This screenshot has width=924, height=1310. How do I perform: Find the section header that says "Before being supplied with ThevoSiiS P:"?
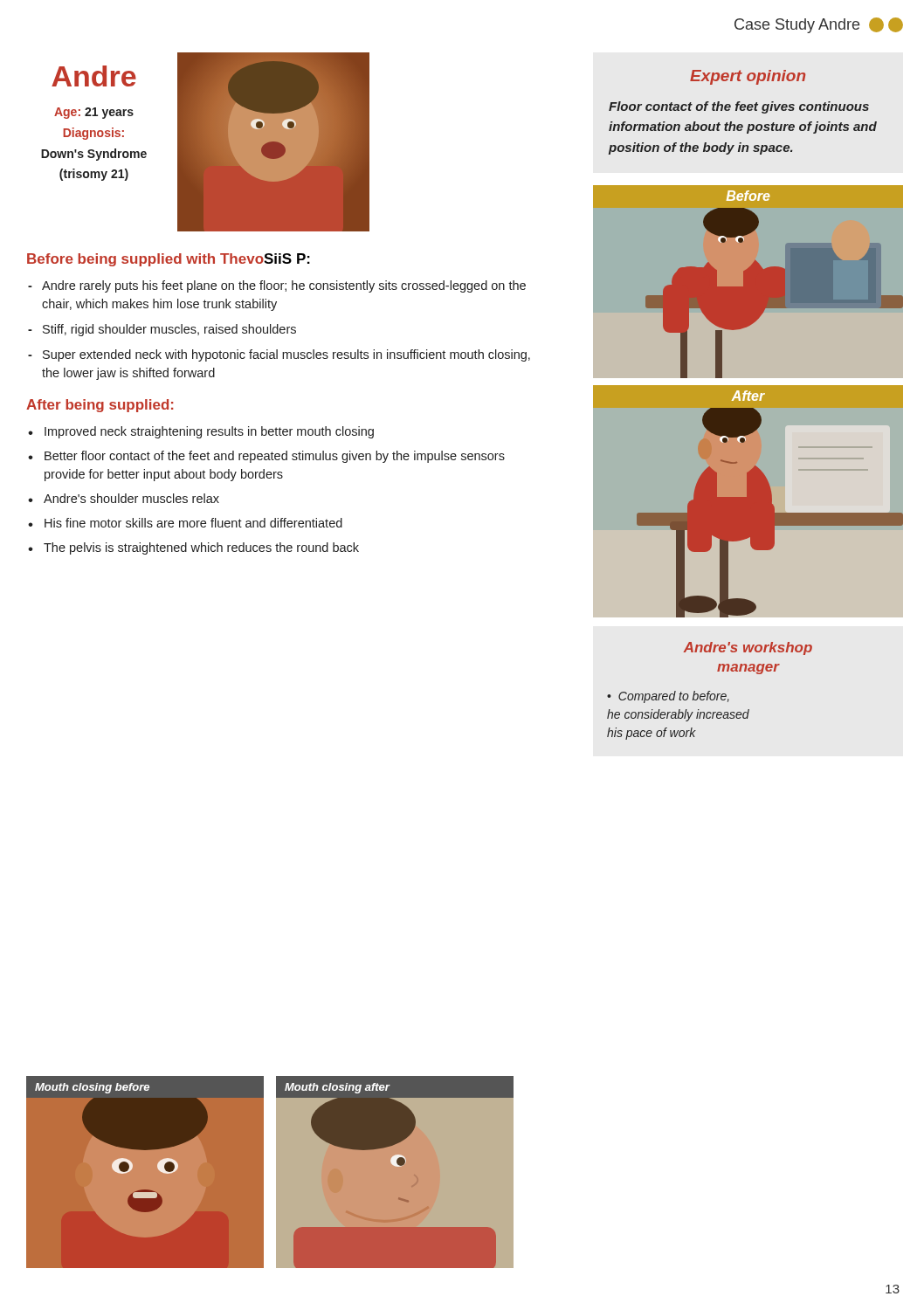tap(169, 259)
